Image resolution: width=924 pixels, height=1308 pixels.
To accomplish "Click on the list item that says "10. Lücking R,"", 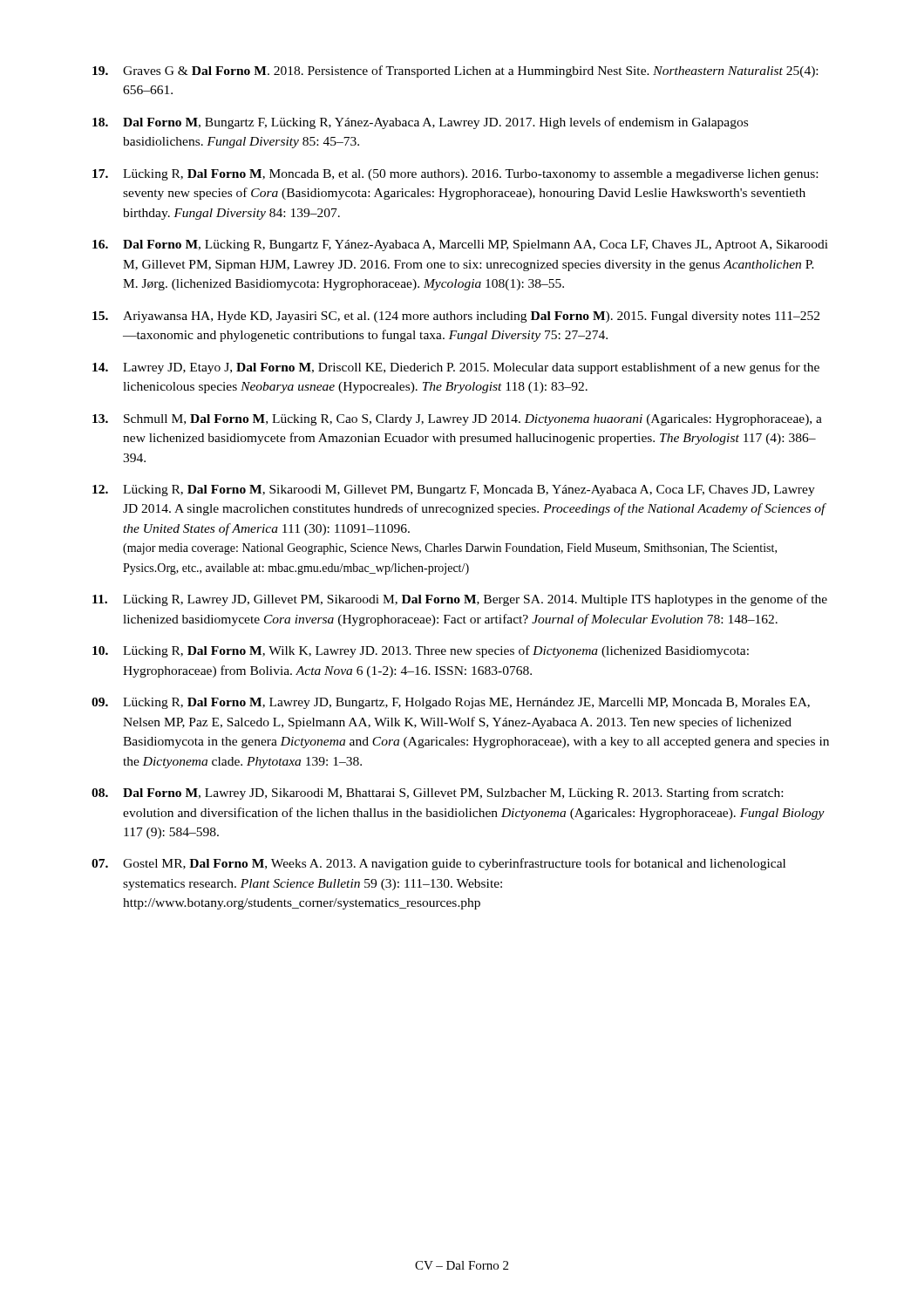I will tap(462, 661).
